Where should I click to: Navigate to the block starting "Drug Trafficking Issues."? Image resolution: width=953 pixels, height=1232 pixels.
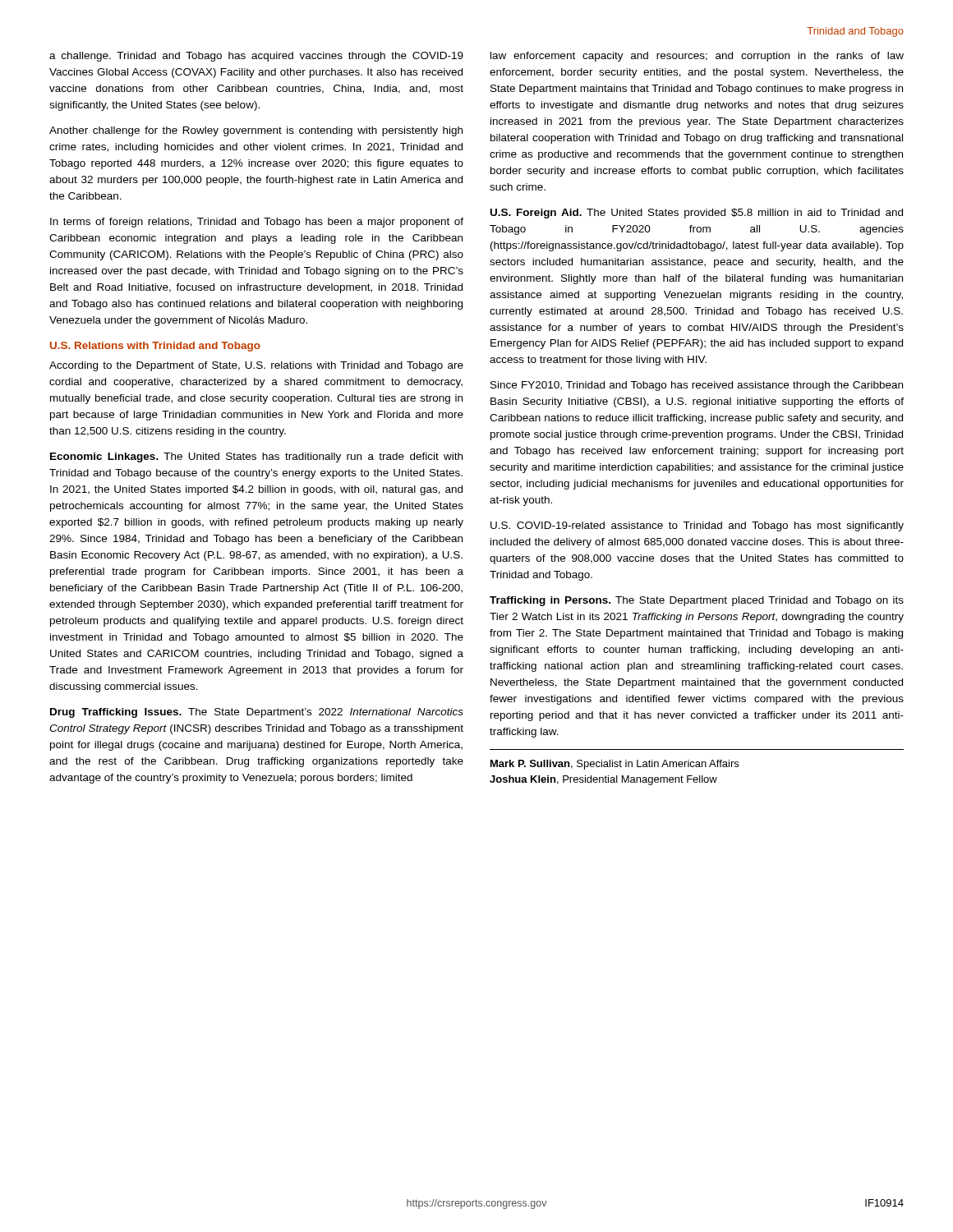coord(256,745)
